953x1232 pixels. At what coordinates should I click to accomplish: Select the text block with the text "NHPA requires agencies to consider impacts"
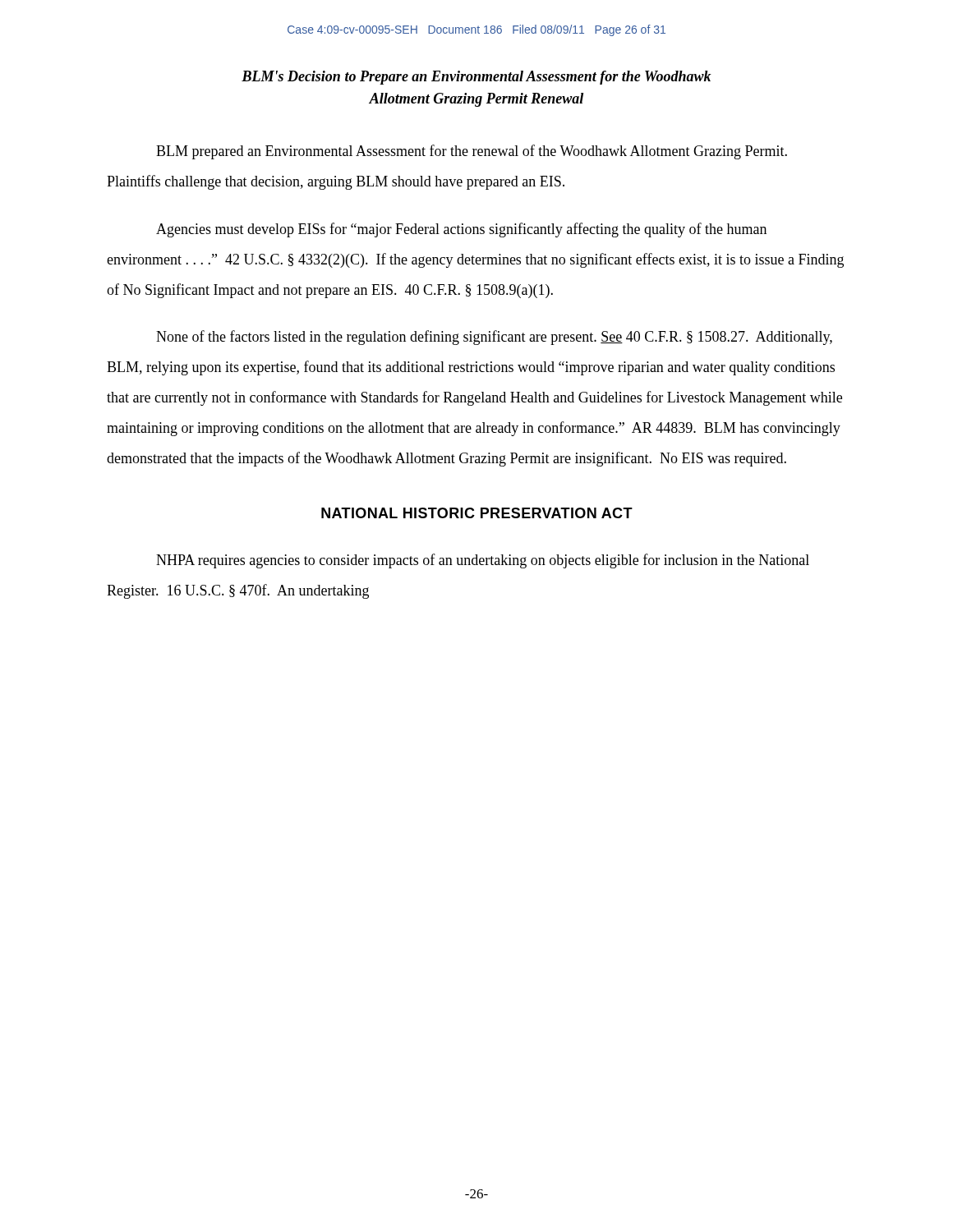(458, 575)
